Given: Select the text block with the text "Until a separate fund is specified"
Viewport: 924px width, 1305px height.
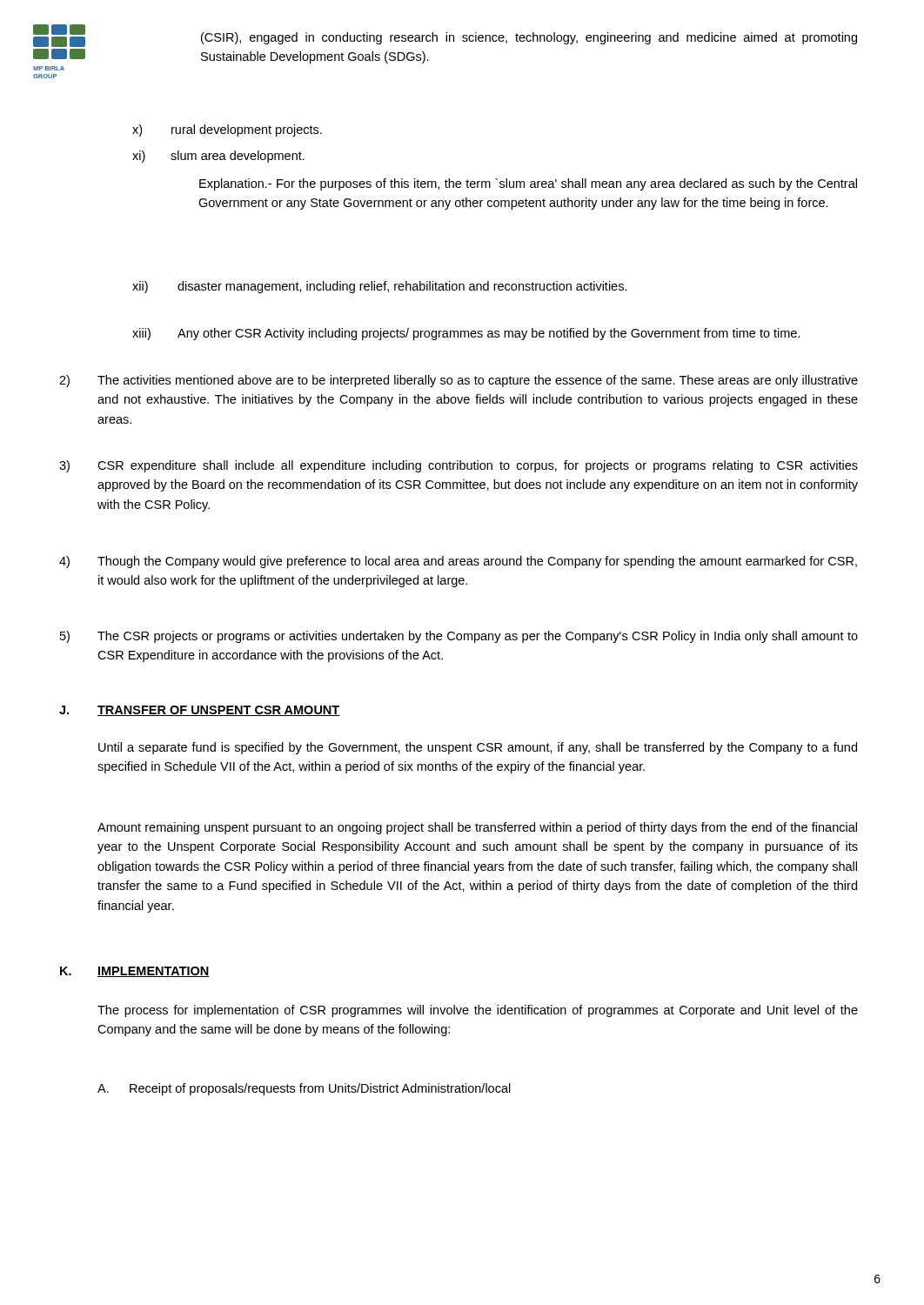Looking at the screenshot, I should pyautogui.click(x=478, y=757).
